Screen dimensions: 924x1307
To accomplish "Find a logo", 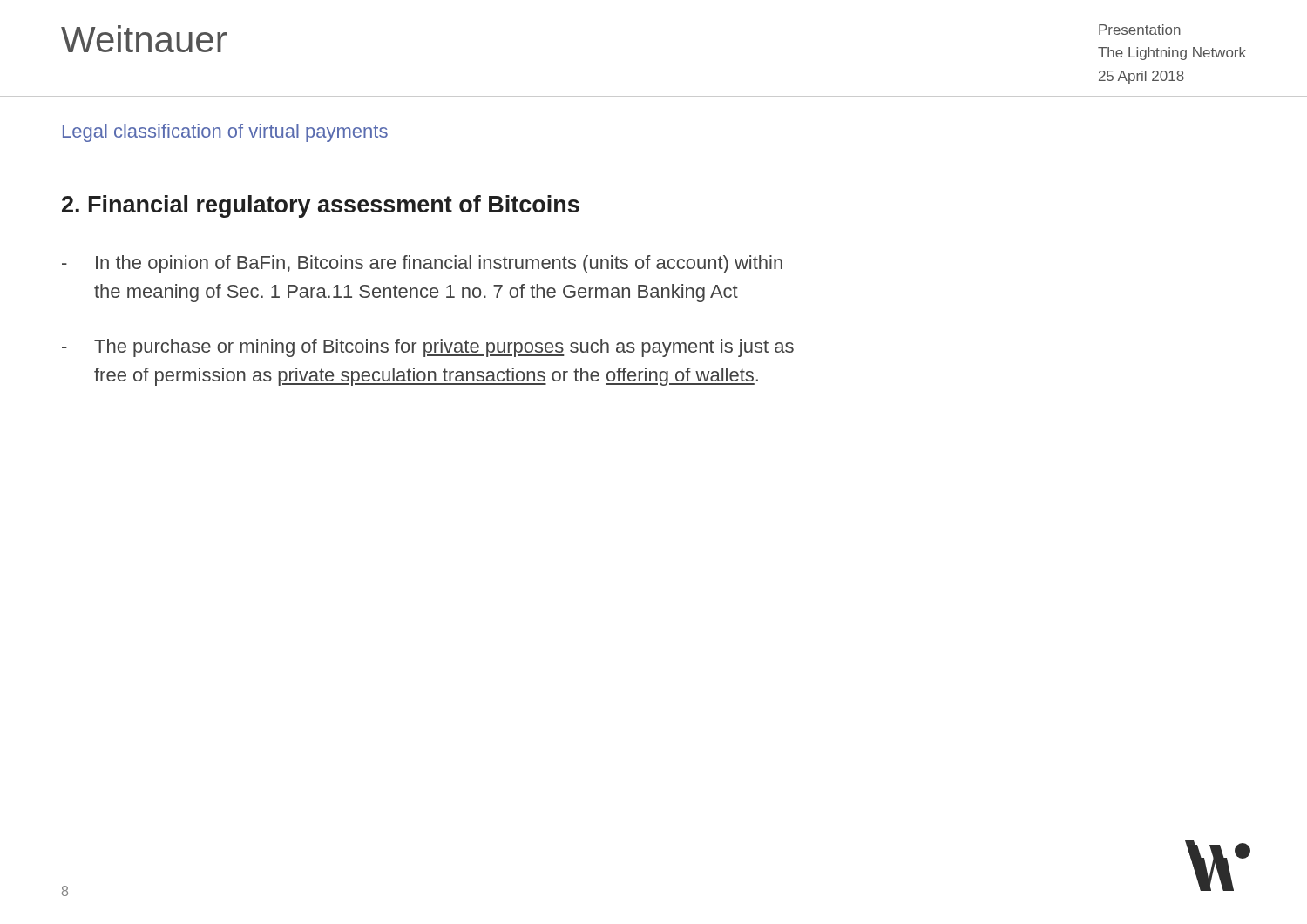I will (x=1220, y=873).
